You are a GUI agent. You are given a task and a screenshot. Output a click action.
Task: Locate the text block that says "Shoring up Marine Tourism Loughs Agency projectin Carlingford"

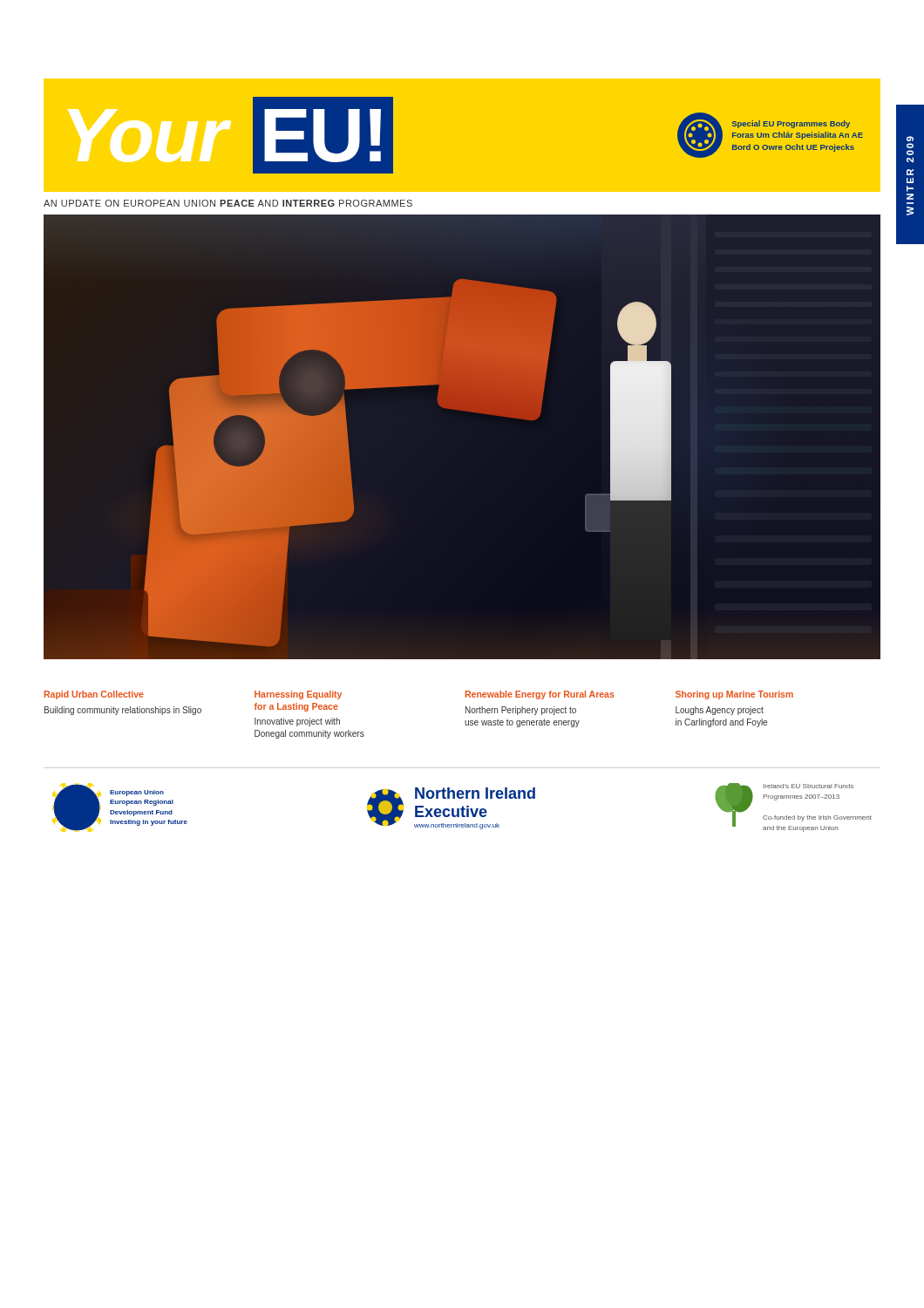coord(772,709)
